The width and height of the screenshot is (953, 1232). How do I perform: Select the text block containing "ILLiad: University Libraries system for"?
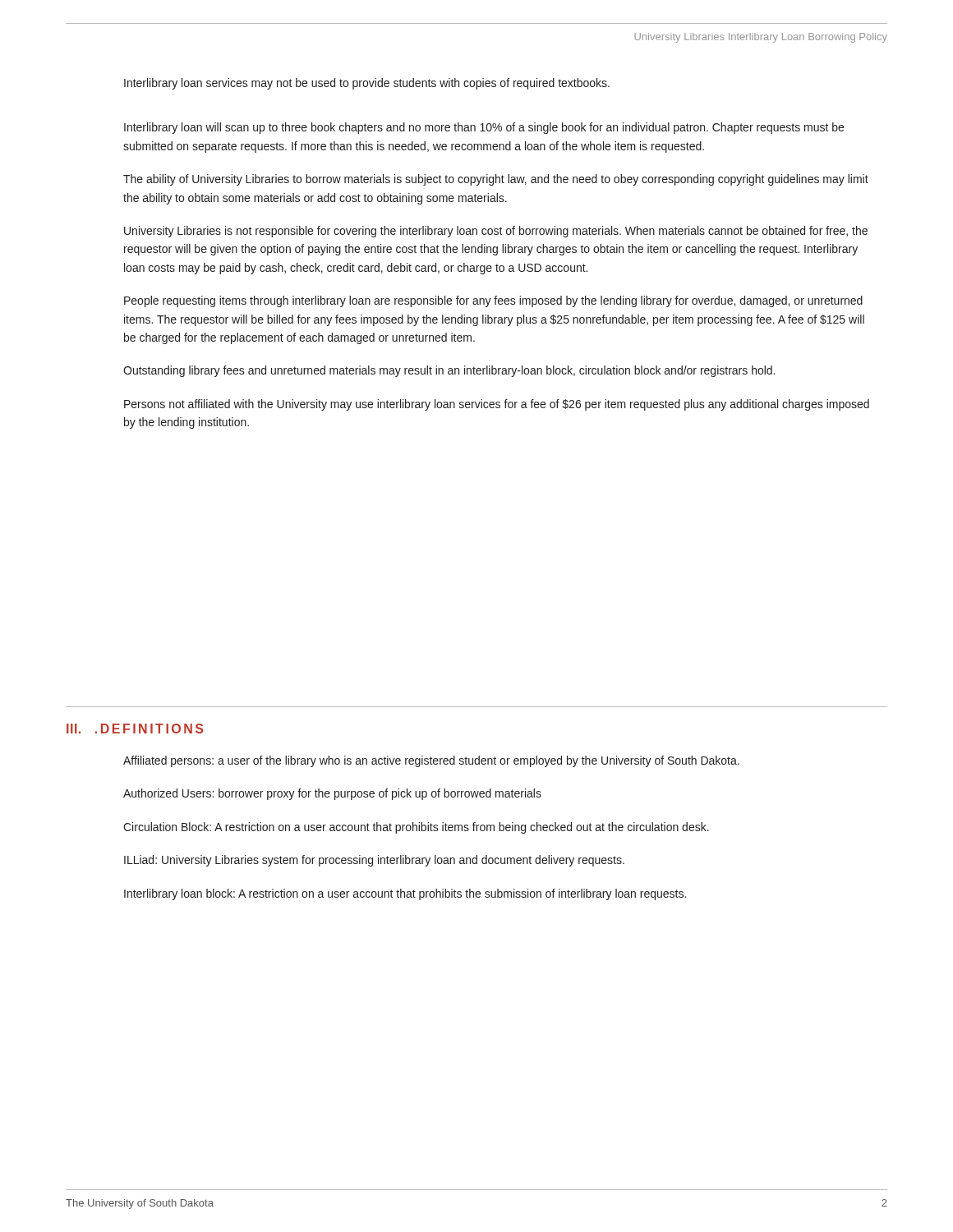(374, 860)
